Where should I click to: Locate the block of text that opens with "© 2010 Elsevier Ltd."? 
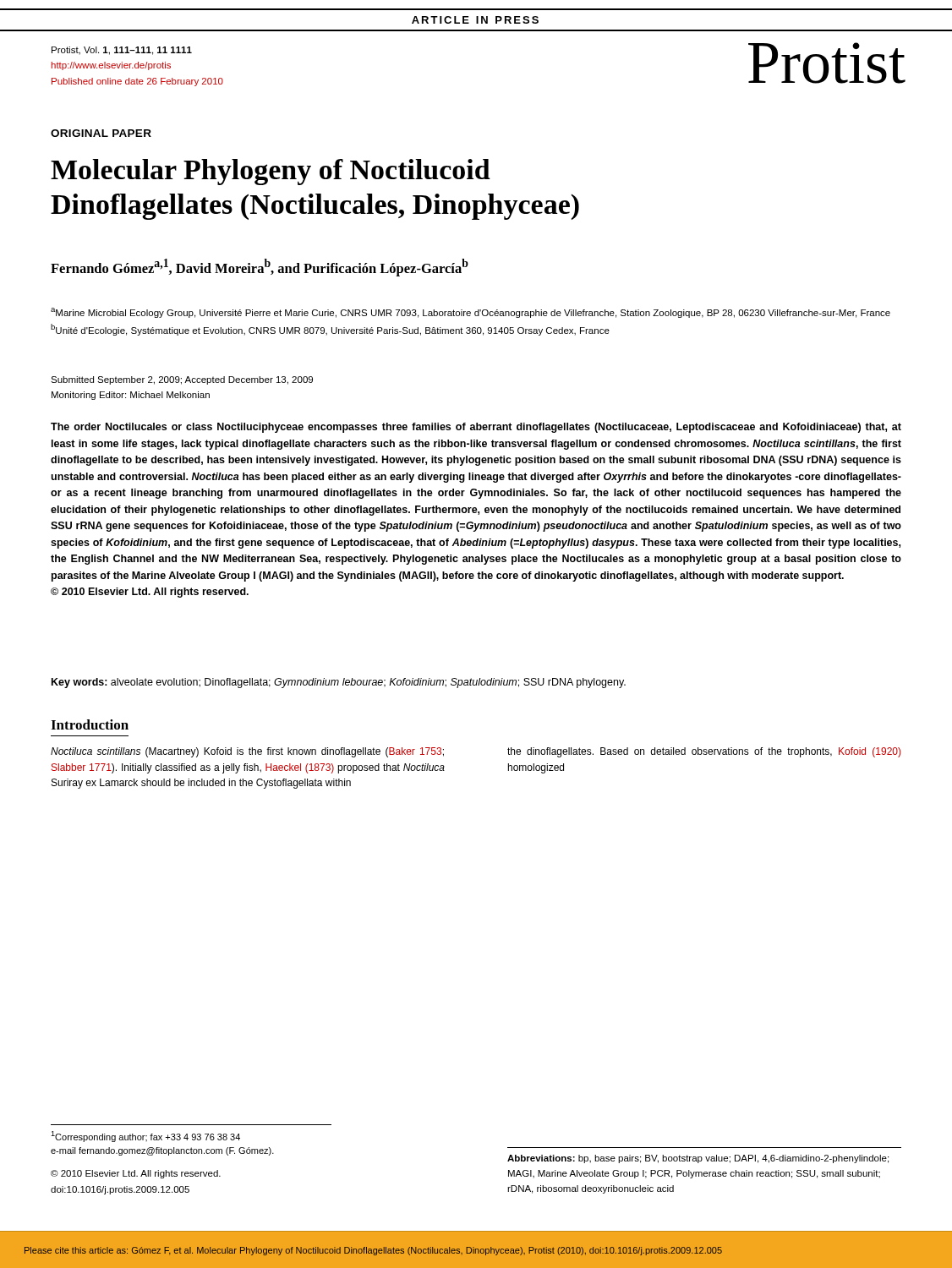[x=136, y=1181]
